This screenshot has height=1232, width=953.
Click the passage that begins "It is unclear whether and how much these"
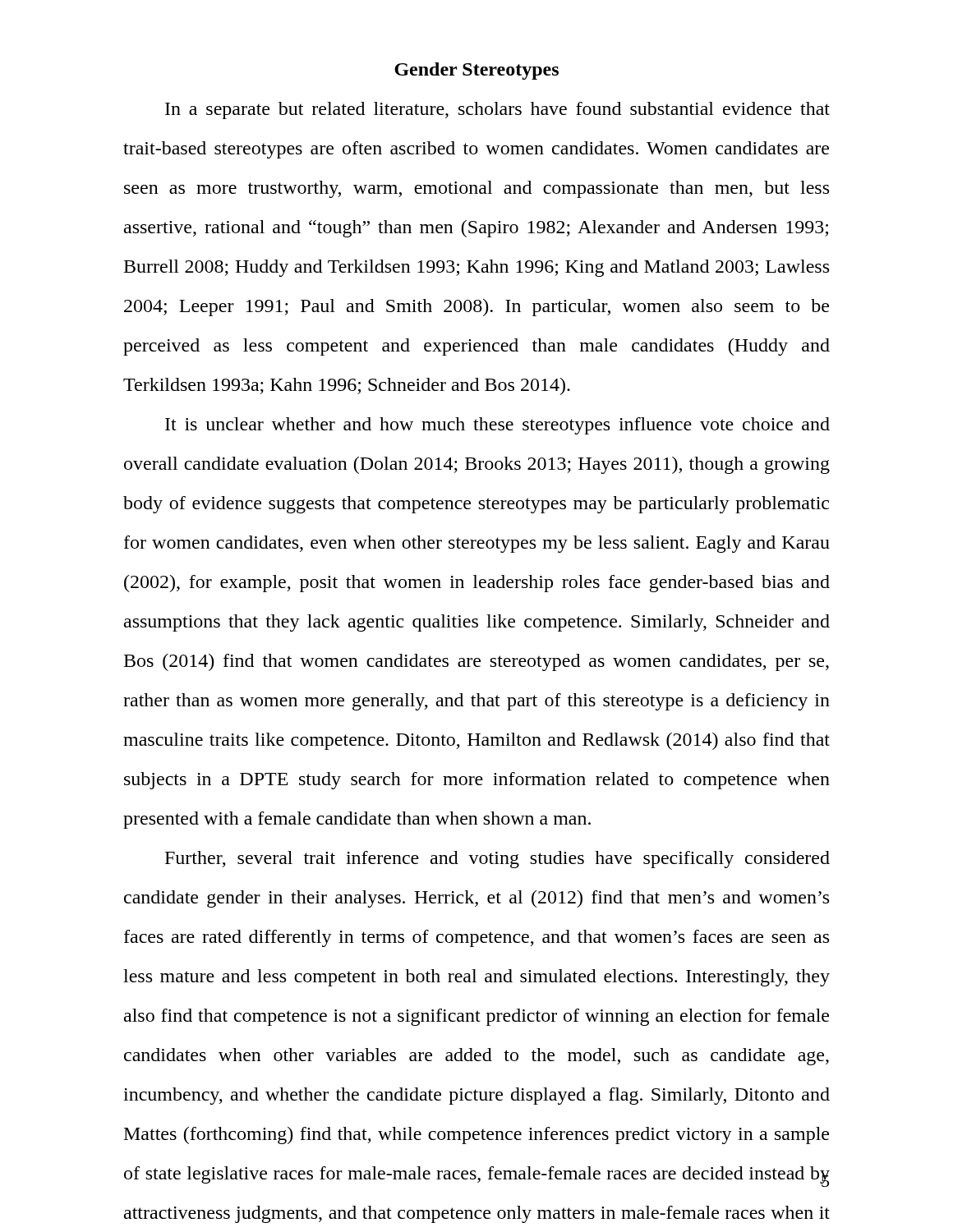476,621
